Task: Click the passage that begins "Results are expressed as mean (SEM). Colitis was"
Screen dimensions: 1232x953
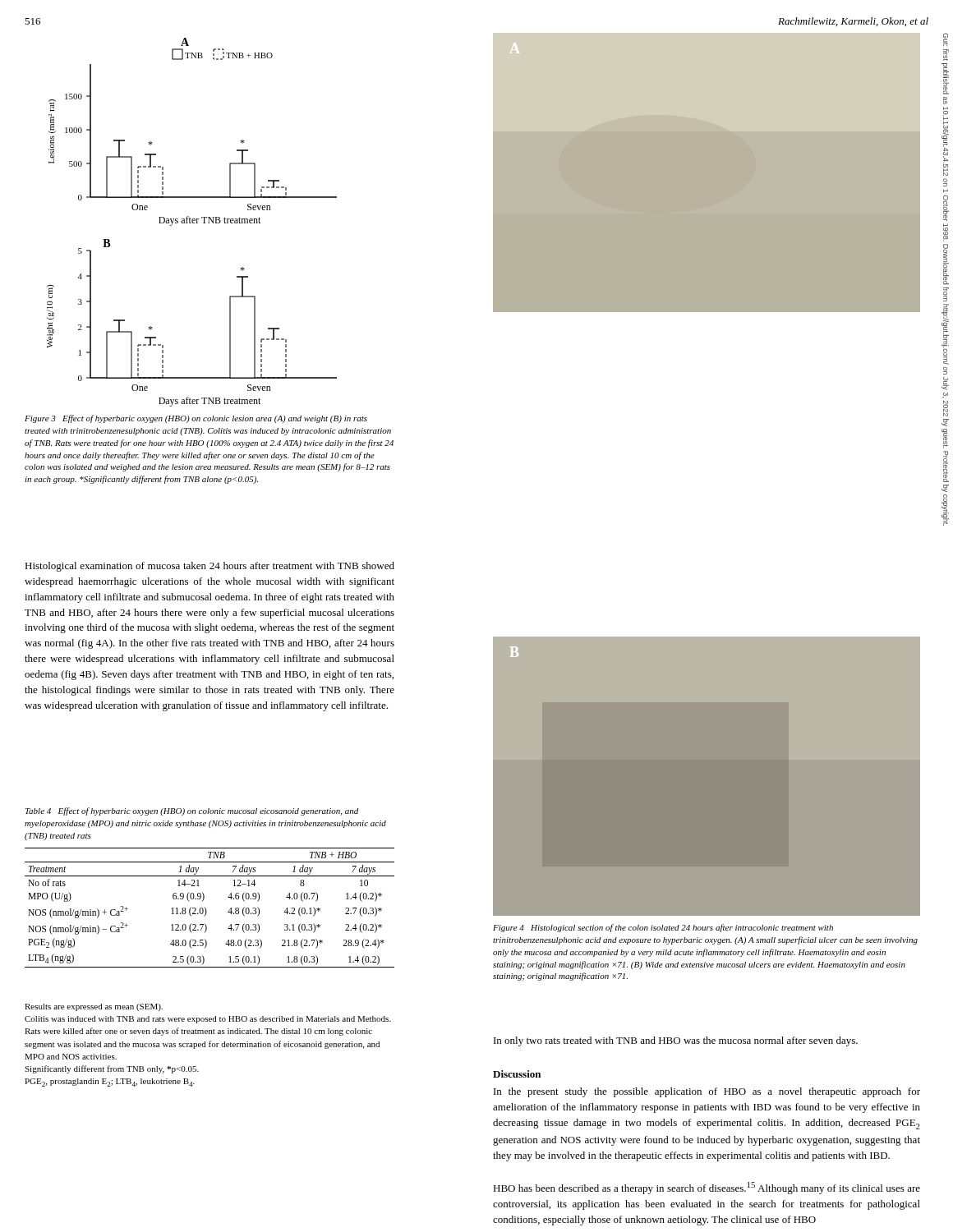Action: [x=208, y=1045]
